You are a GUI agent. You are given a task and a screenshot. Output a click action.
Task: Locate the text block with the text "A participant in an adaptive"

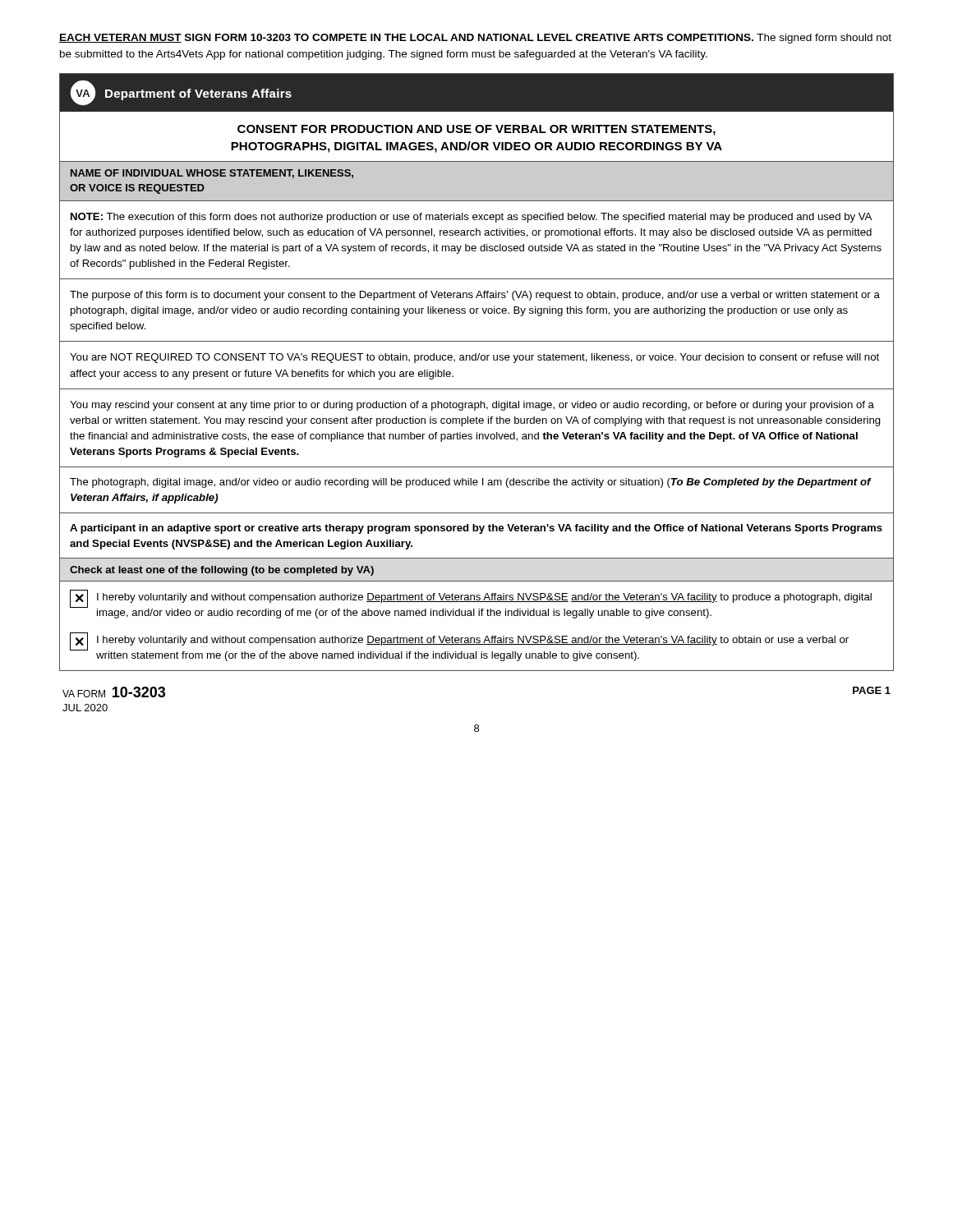click(x=476, y=535)
